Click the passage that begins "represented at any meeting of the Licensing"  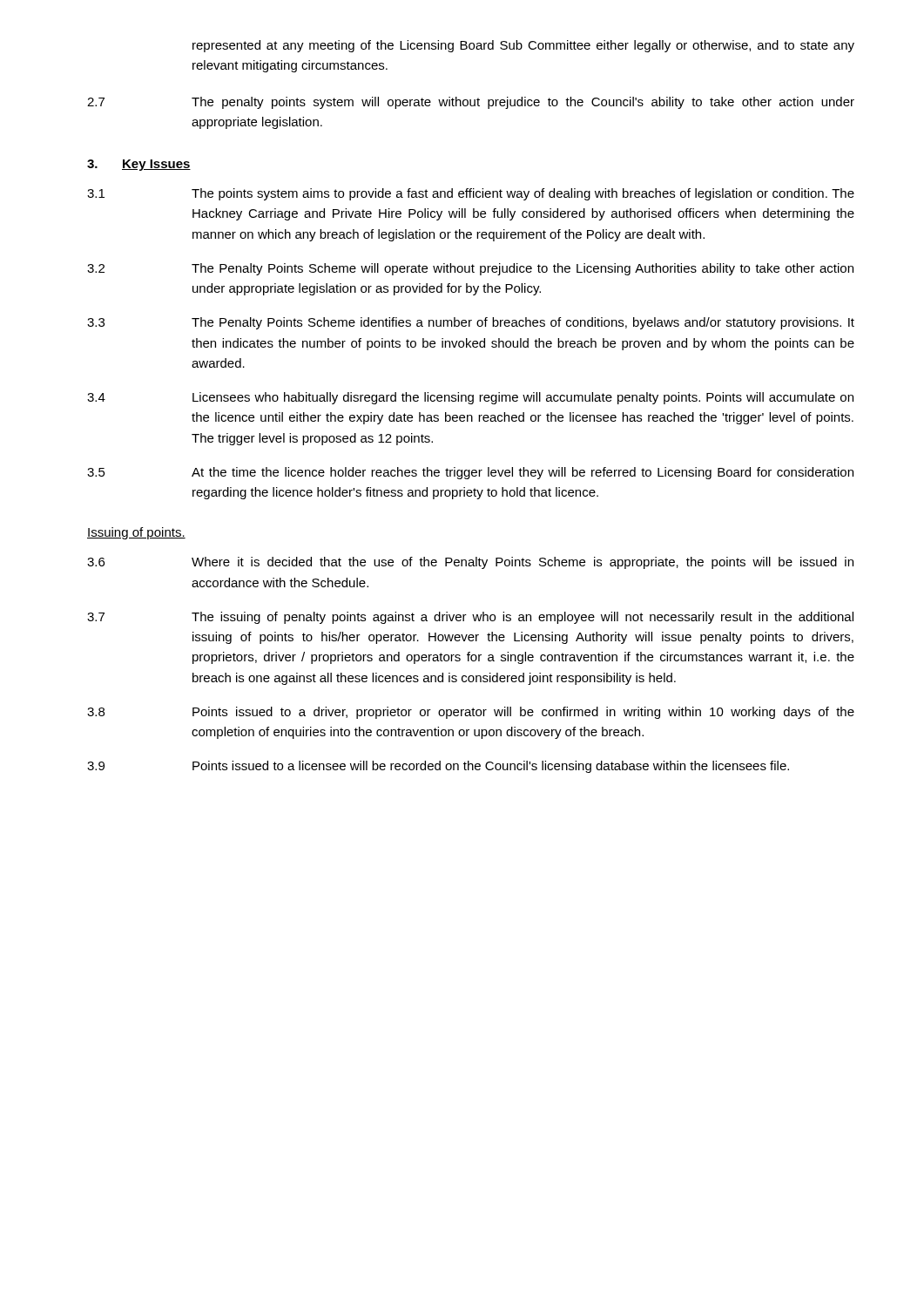(x=523, y=55)
